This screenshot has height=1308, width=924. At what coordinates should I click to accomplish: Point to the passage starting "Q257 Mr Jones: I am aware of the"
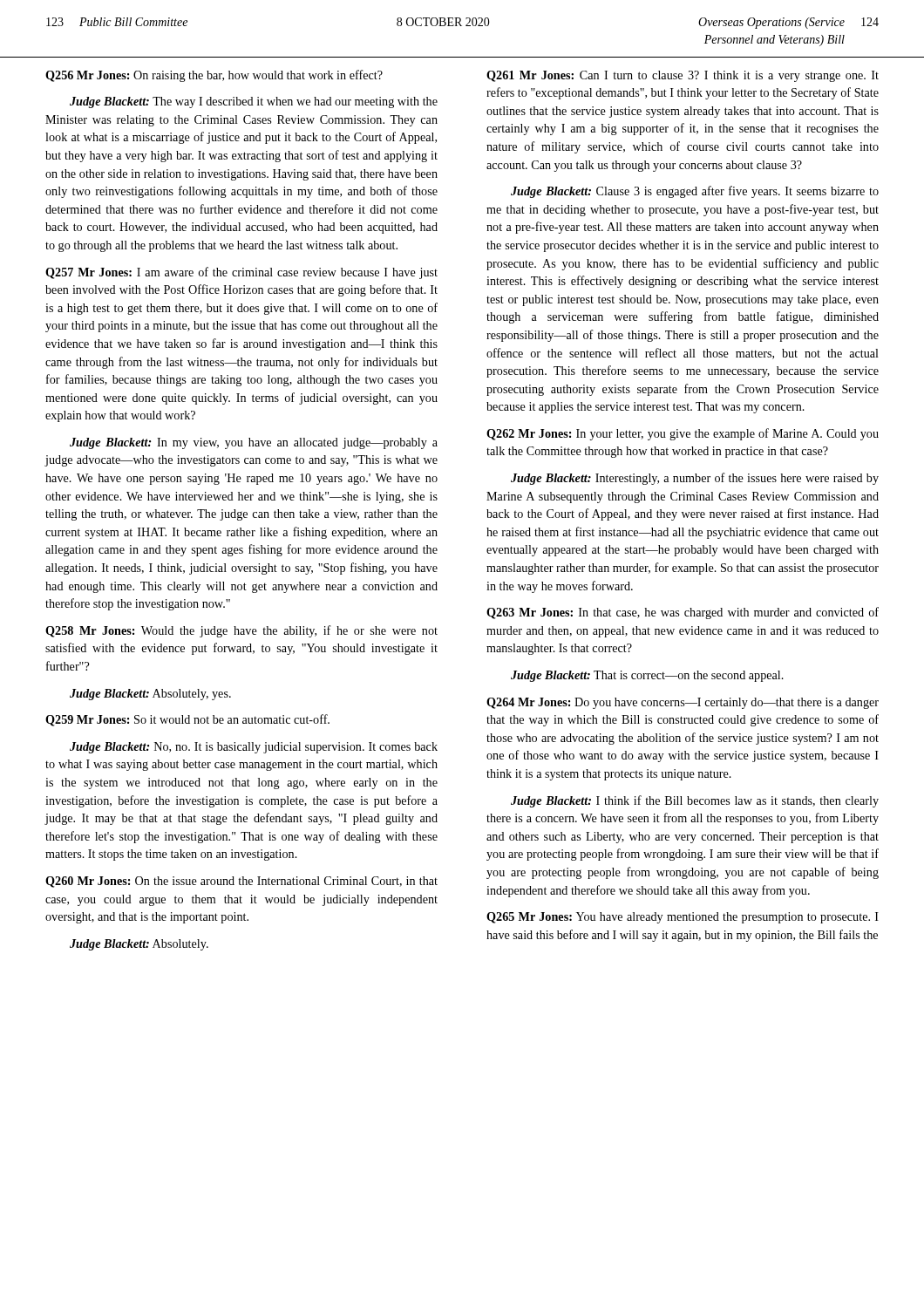tap(241, 344)
